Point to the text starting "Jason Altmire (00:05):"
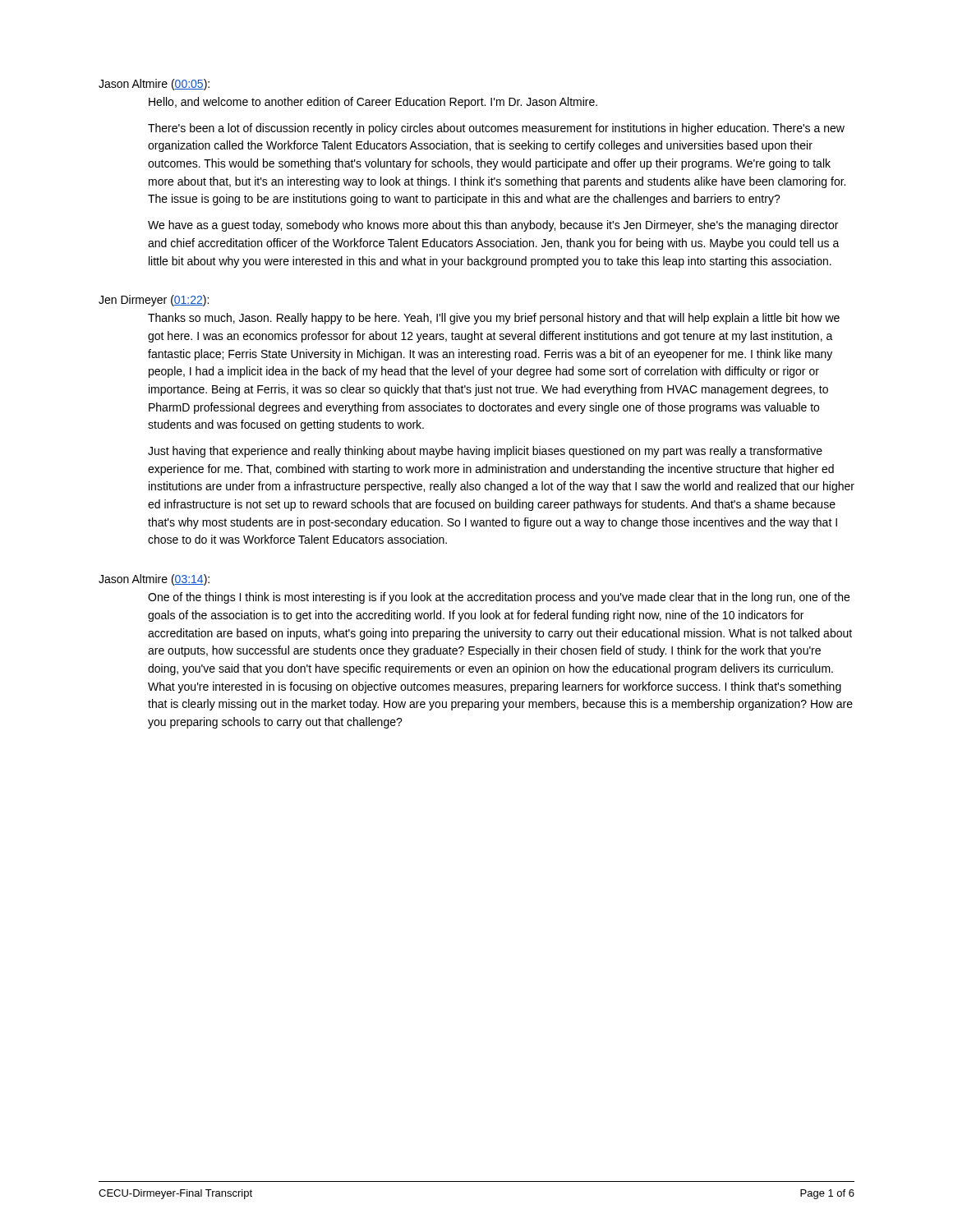Image resolution: width=953 pixels, height=1232 pixels. 155,84
